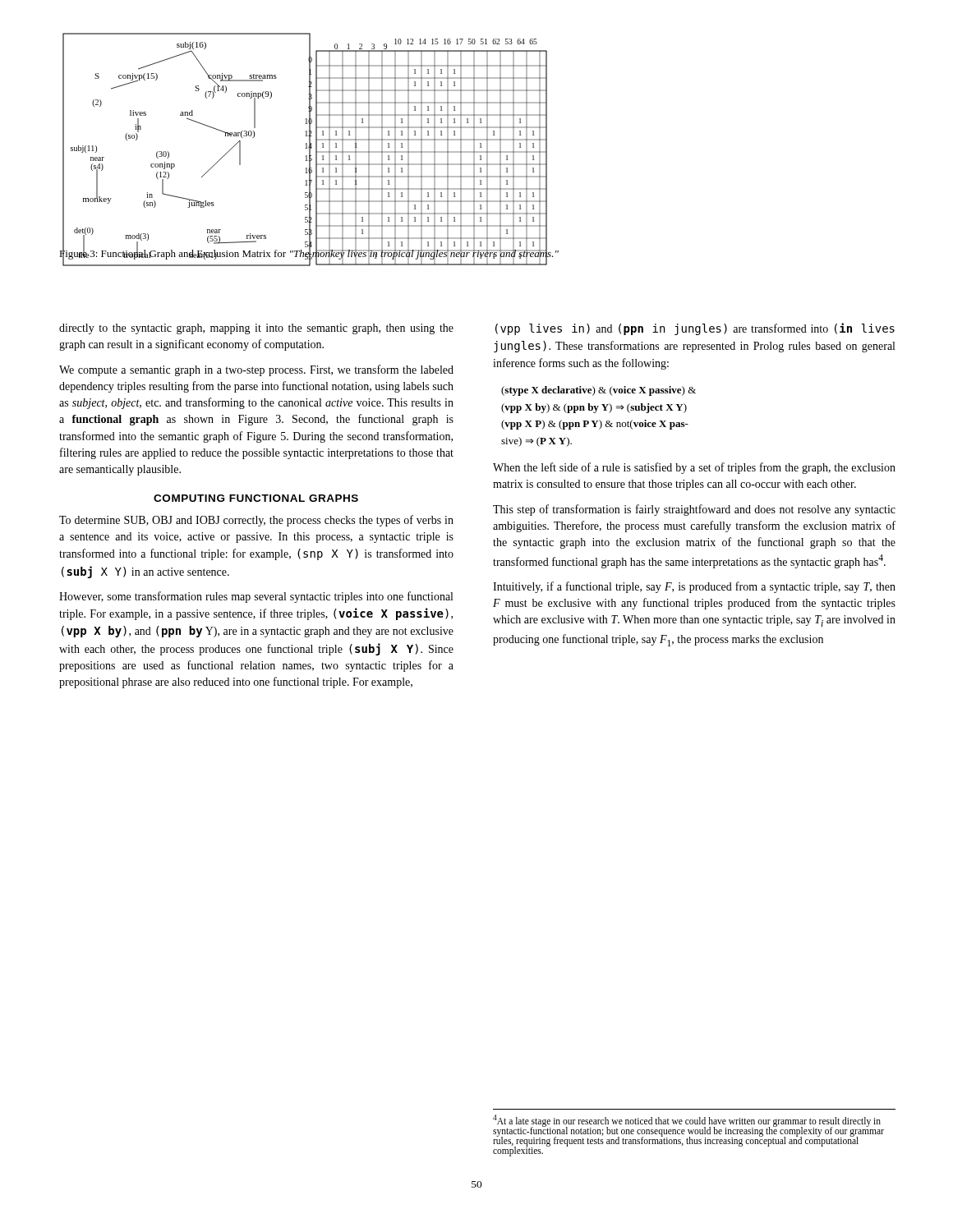The height and width of the screenshot is (1232, 953).
Task: Click where it says "COMPUTING FUNCTIONAL GRAPHS"
Action: (256, 498)
